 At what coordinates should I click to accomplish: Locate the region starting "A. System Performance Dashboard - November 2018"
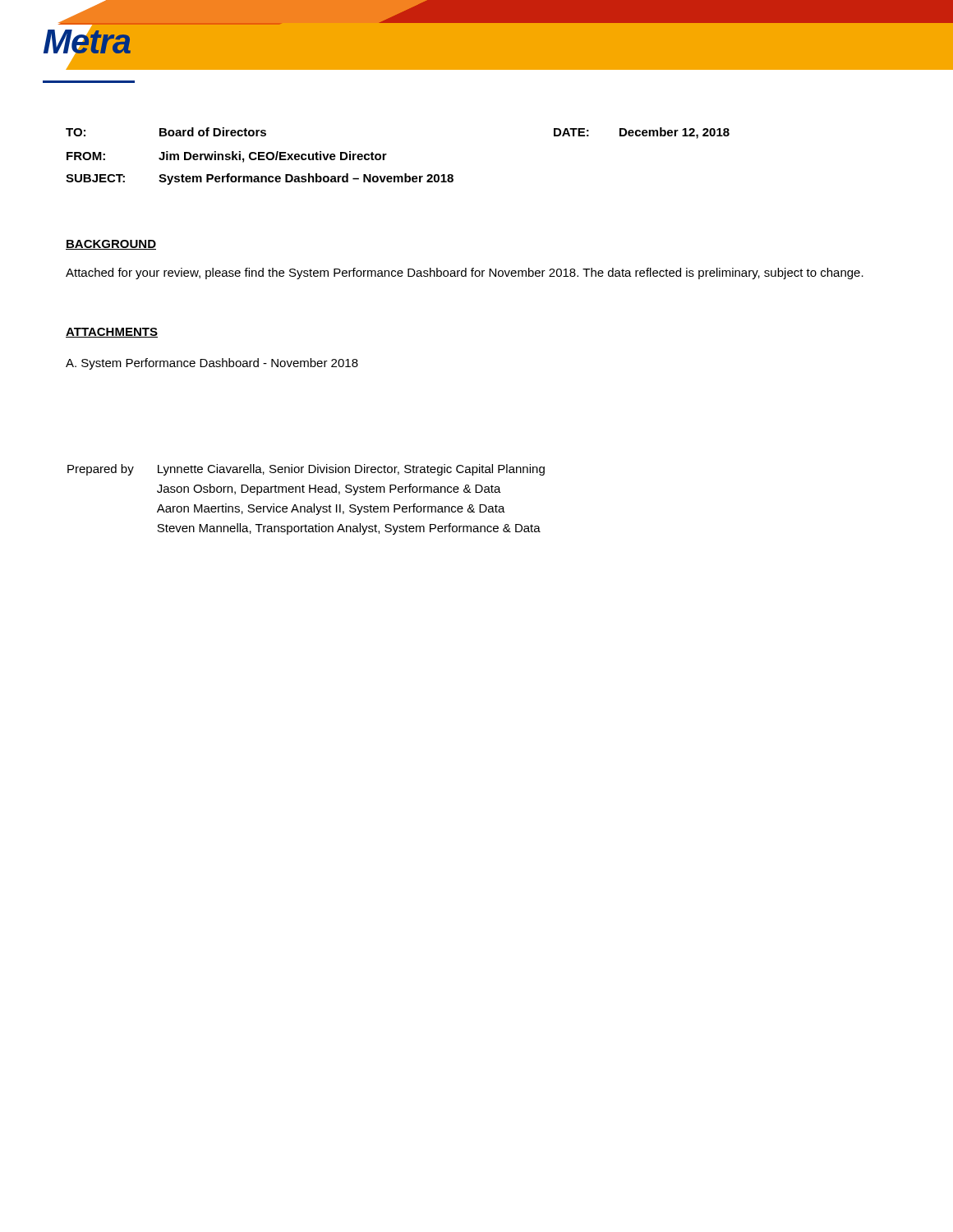coord(212,363)
